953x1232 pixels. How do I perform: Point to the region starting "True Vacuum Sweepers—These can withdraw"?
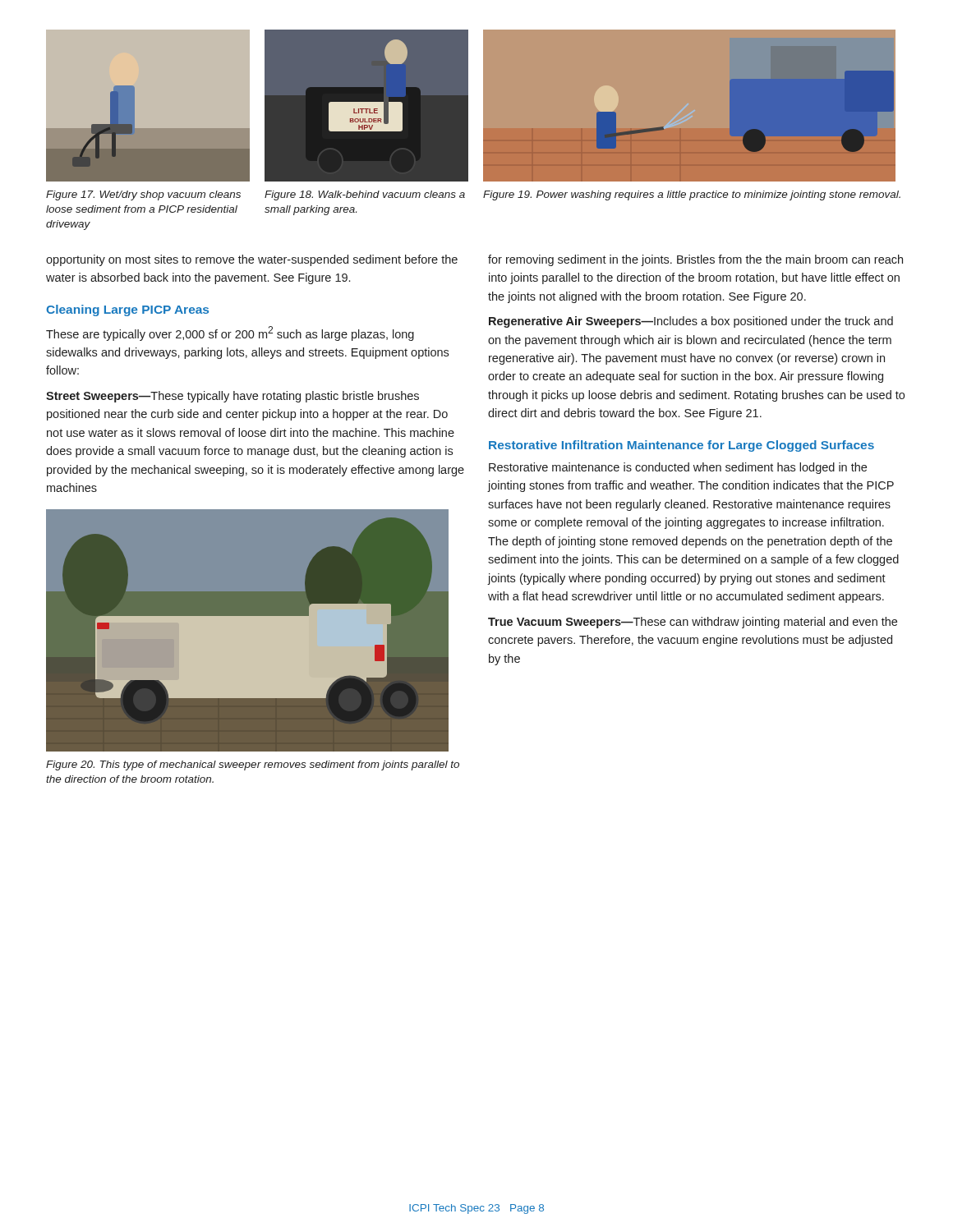(x=693, y=640)
